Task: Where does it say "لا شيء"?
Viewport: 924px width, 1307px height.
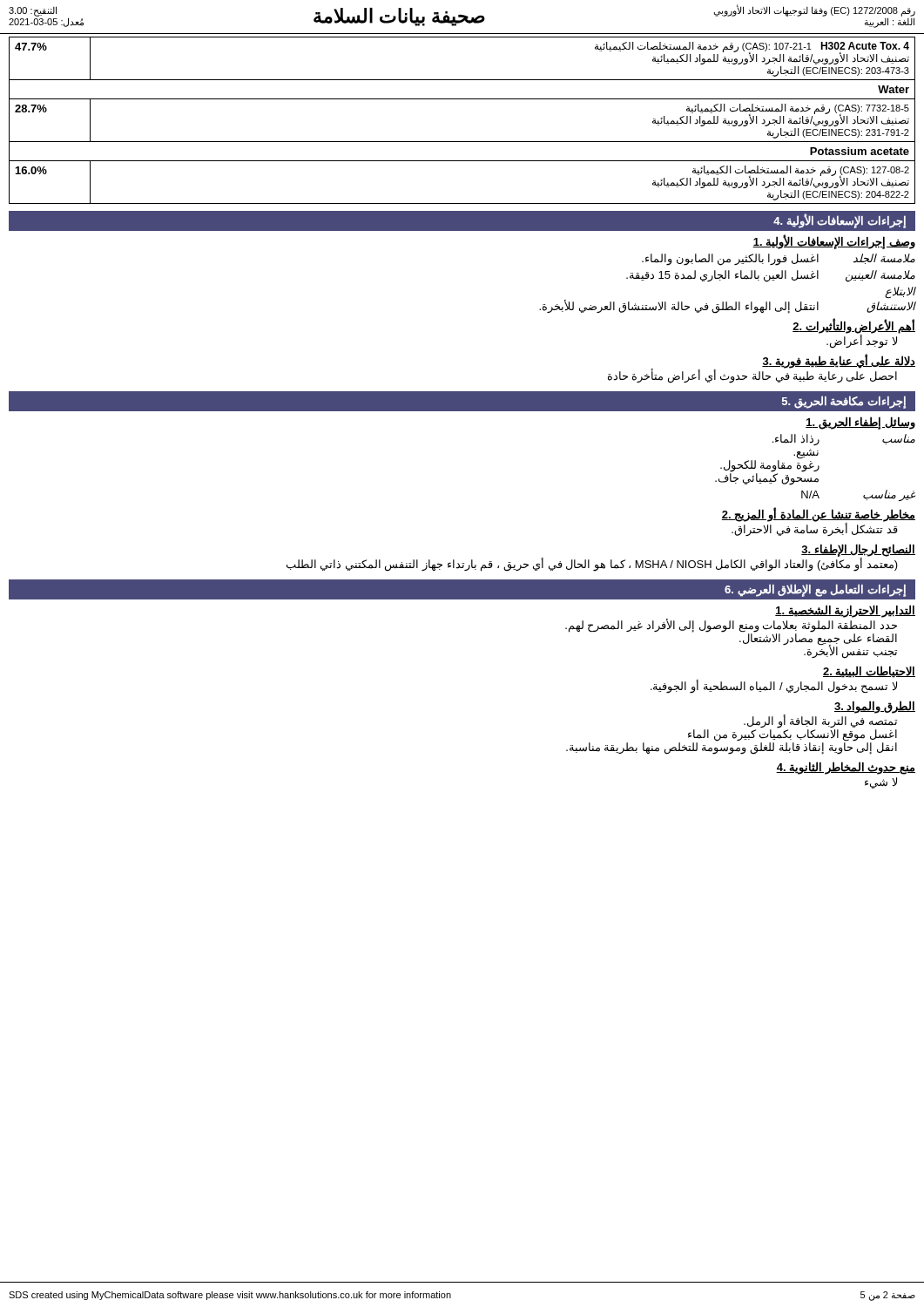Action: (x=881, y=782)
